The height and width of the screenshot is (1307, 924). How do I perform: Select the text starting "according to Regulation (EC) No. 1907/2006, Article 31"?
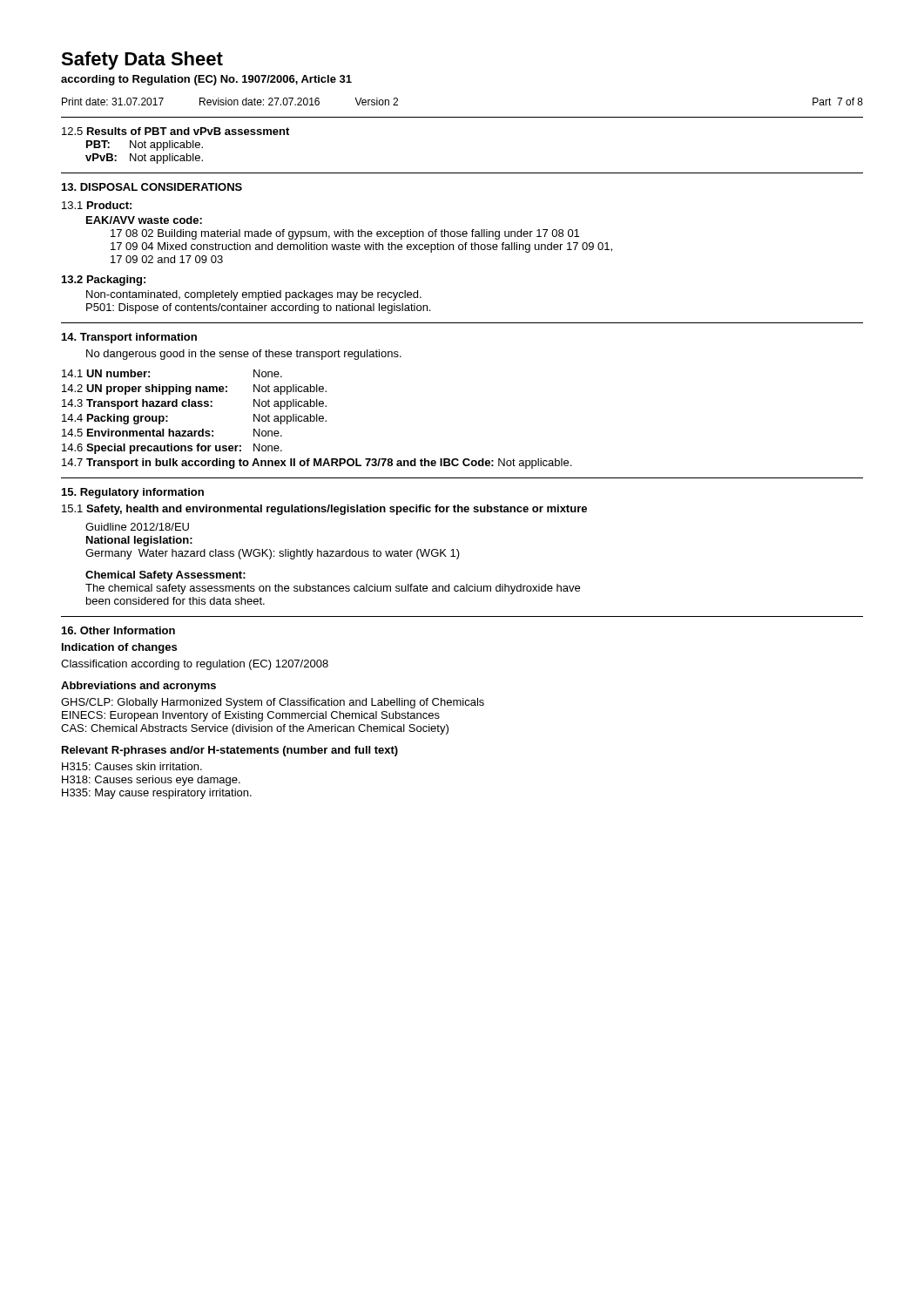206,79
